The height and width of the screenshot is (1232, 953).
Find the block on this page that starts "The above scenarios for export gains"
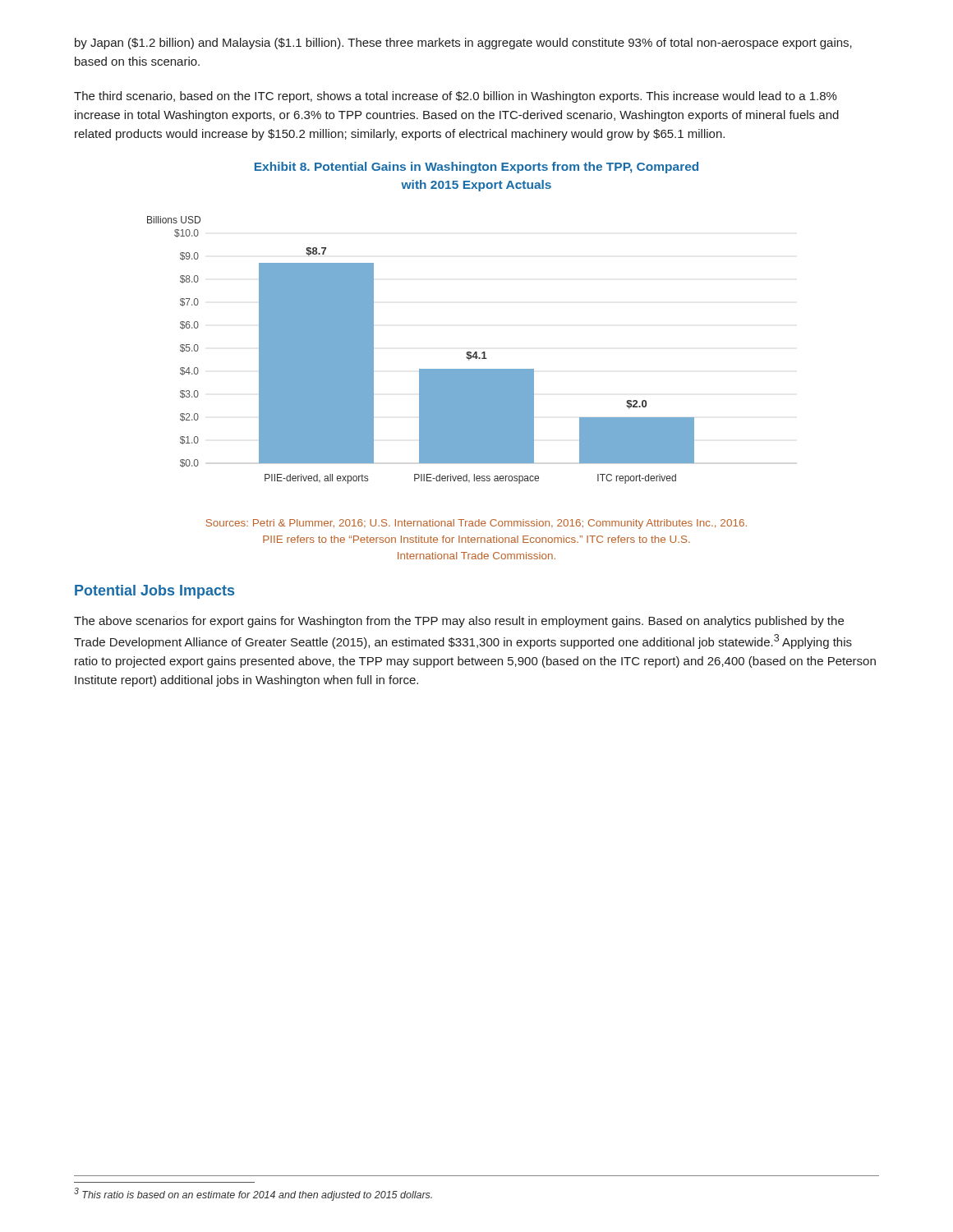coord(475,650)
